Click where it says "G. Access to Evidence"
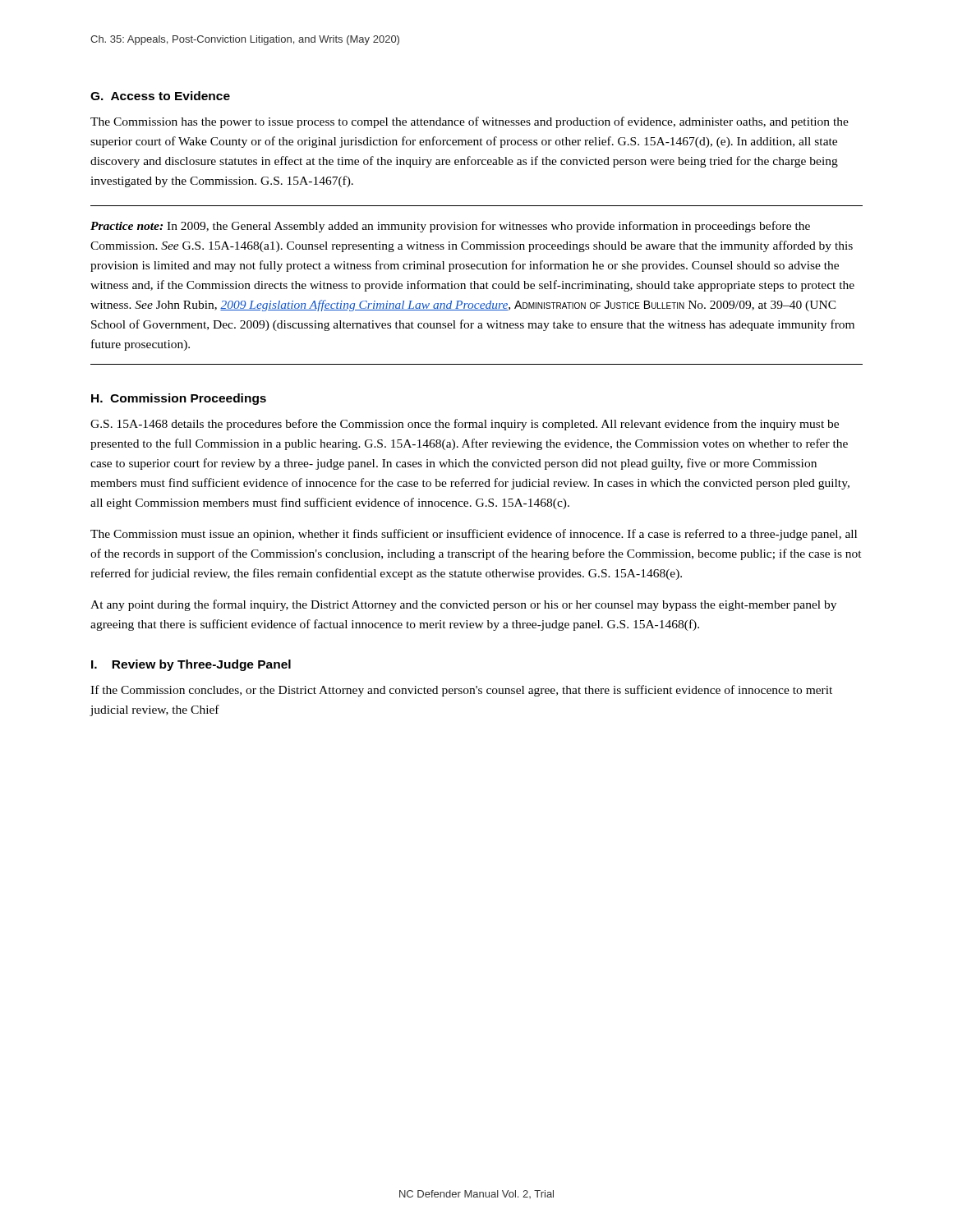The height and width of the screenshot is (1232, 953). (x=160, y=96)
